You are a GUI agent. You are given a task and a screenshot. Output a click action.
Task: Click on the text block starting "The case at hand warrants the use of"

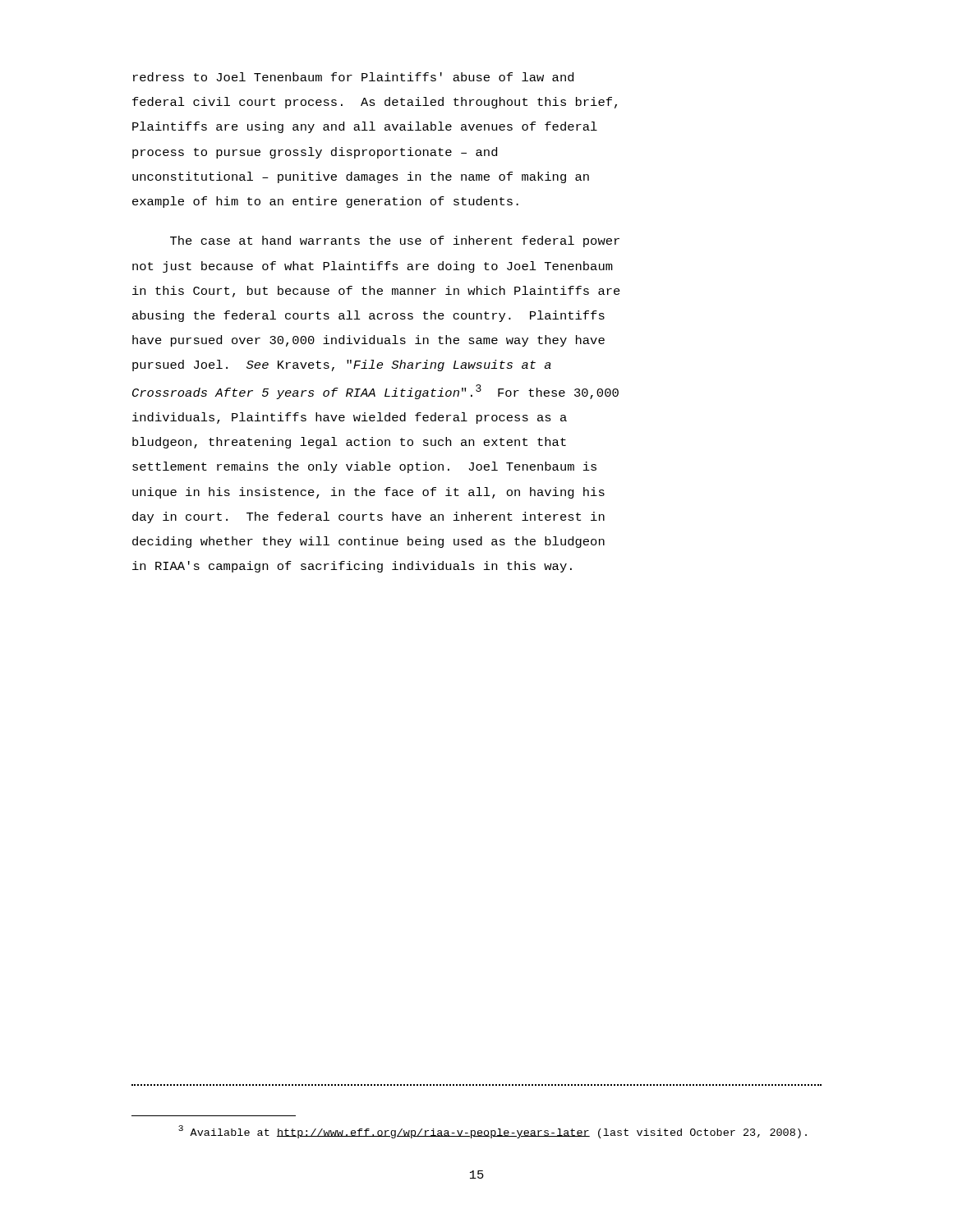tap(376, 404)
